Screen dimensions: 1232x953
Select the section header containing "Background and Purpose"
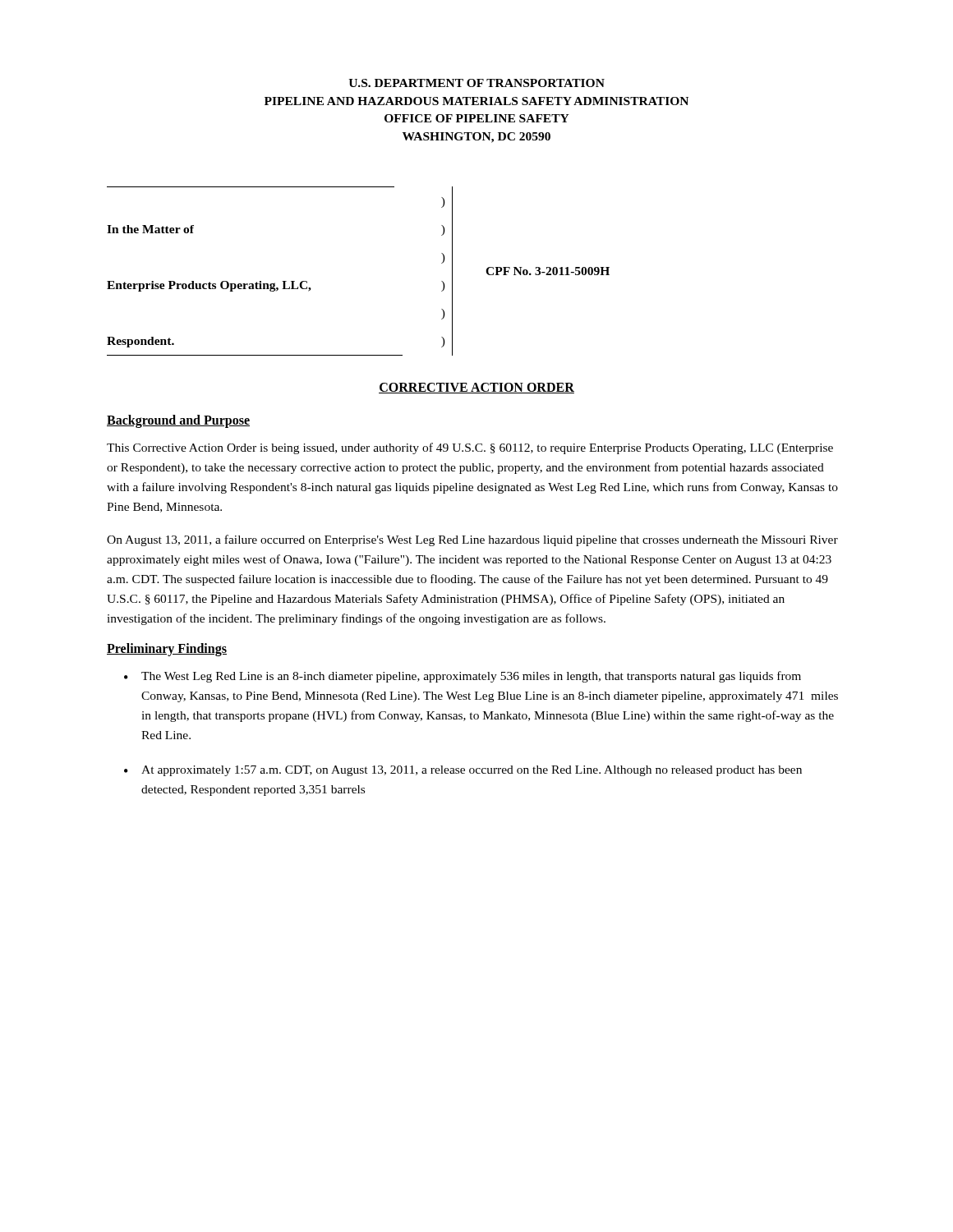(x=178, y=420)
